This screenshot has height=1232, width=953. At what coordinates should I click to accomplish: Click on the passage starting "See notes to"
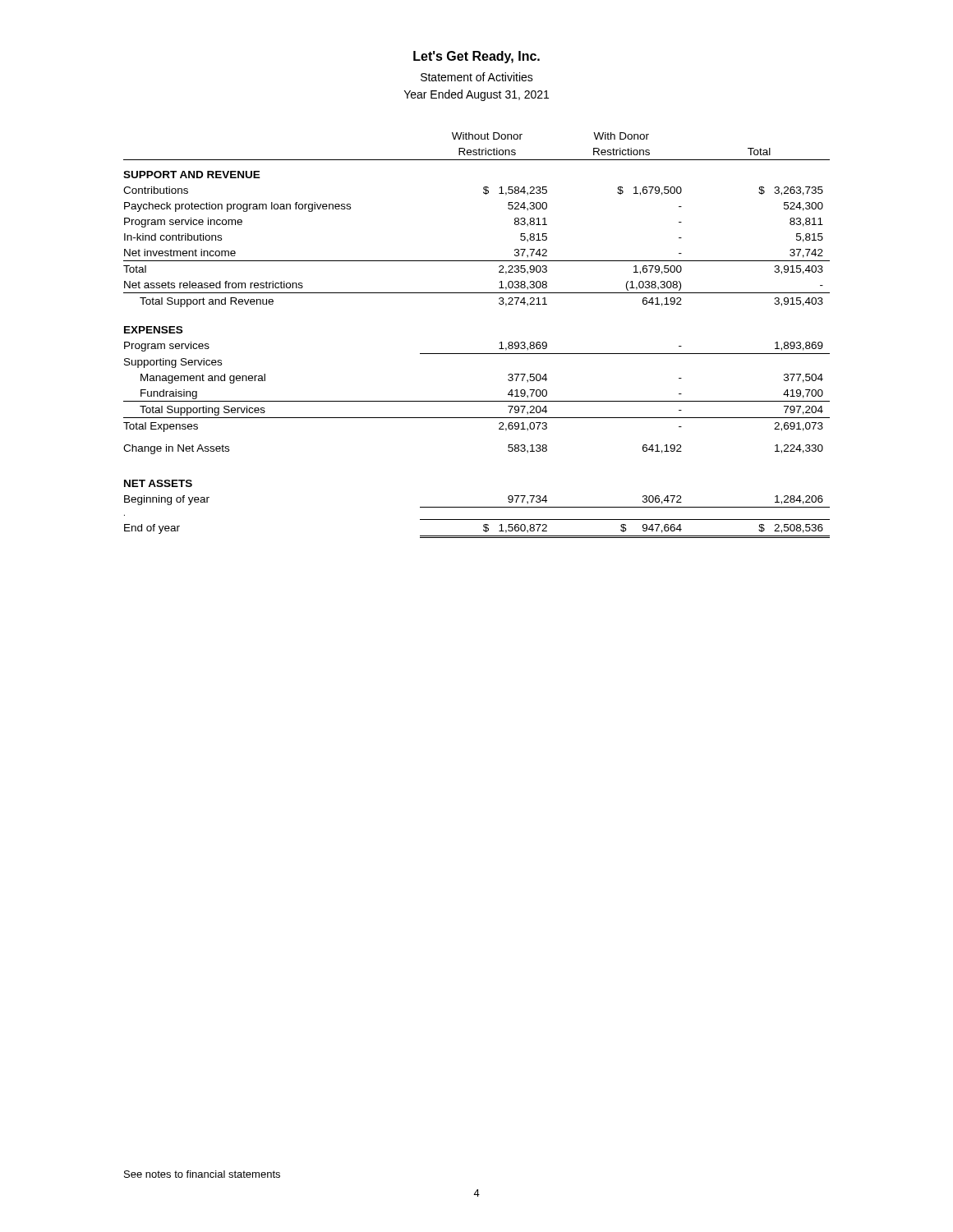tap(202, 1174)
